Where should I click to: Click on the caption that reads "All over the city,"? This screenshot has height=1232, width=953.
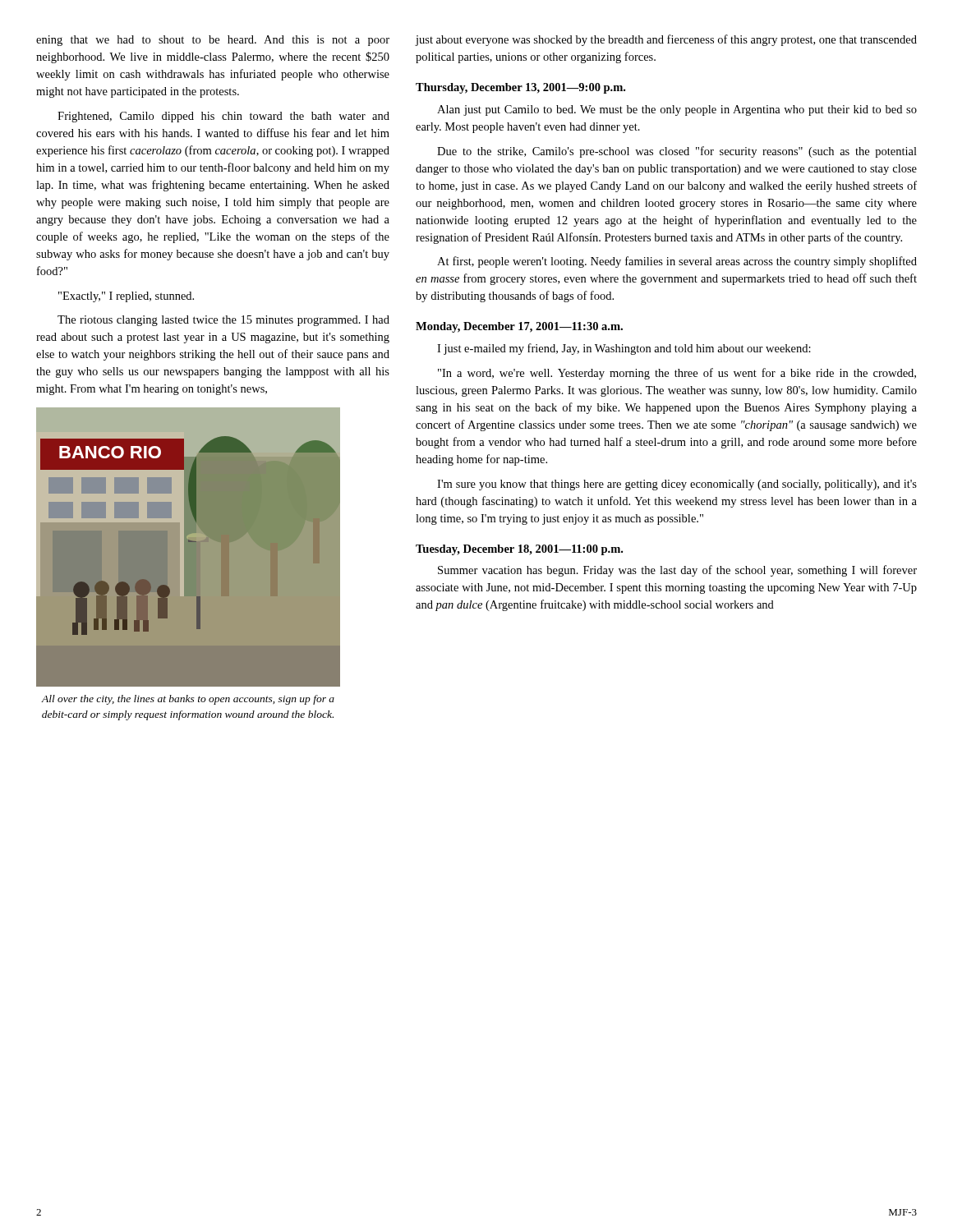188,707
